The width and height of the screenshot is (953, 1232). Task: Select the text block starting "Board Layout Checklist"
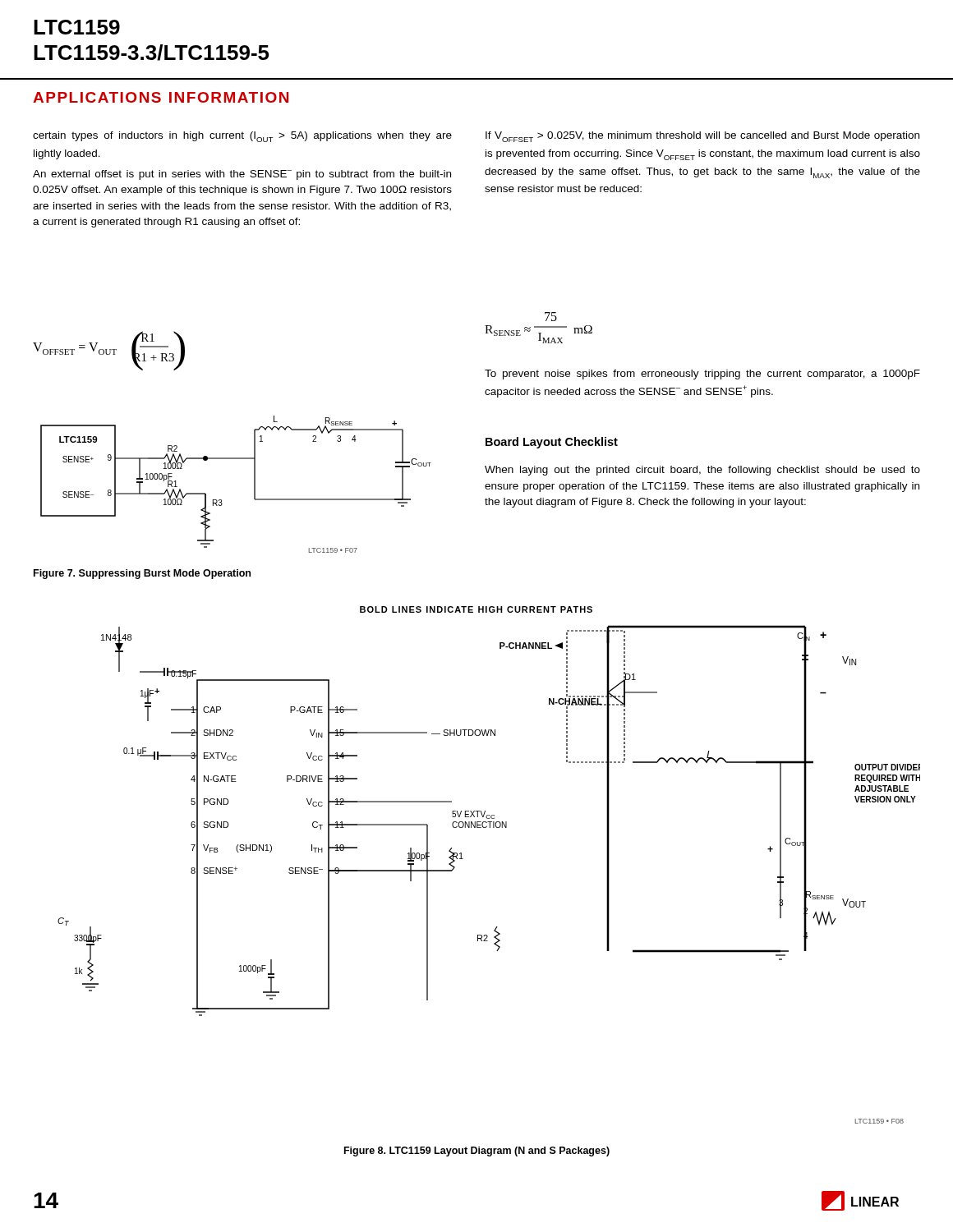pyautogui.click(x=551, y=442)
